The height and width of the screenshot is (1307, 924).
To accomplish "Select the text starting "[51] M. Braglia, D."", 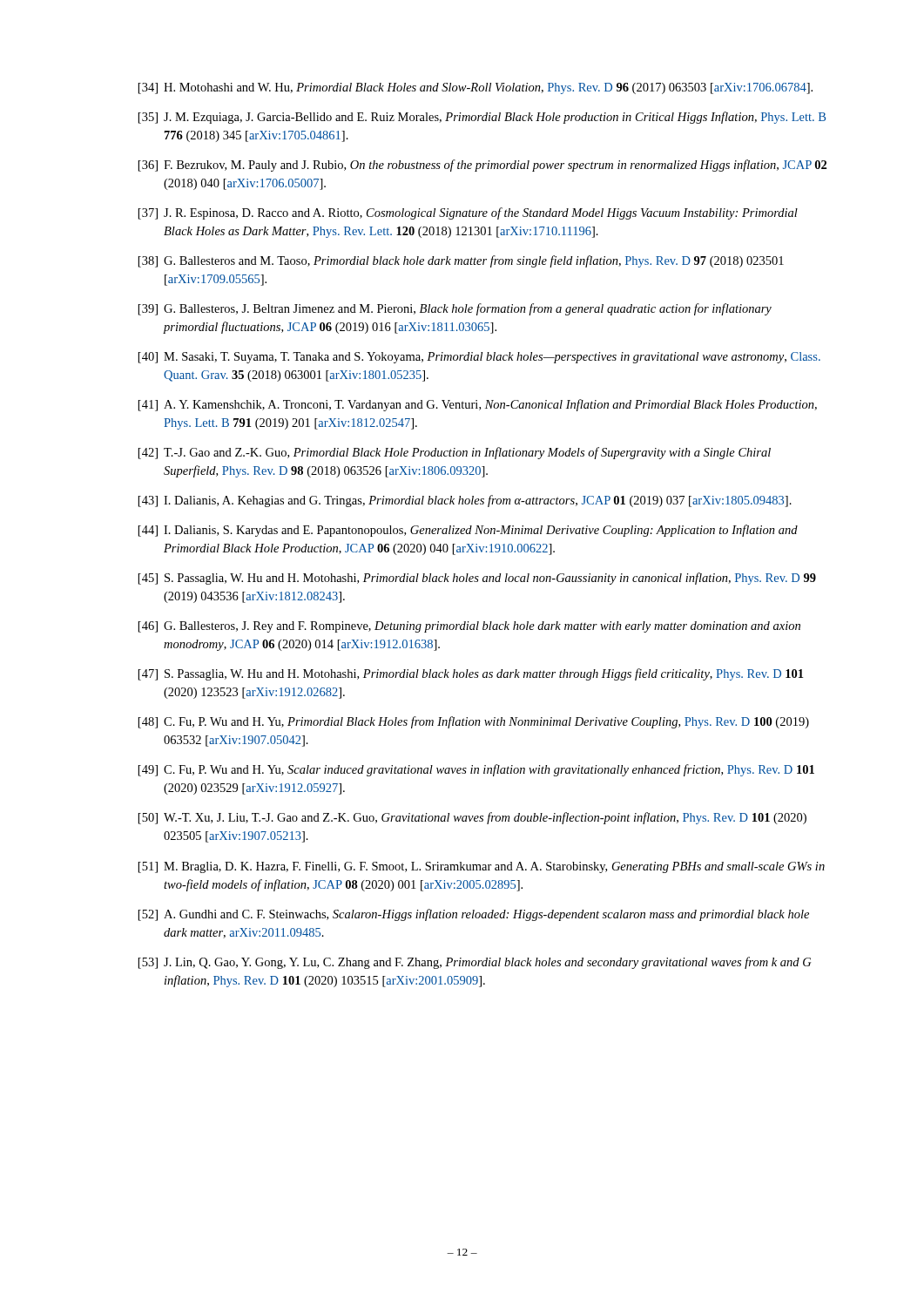I will [x=471, y=875].
